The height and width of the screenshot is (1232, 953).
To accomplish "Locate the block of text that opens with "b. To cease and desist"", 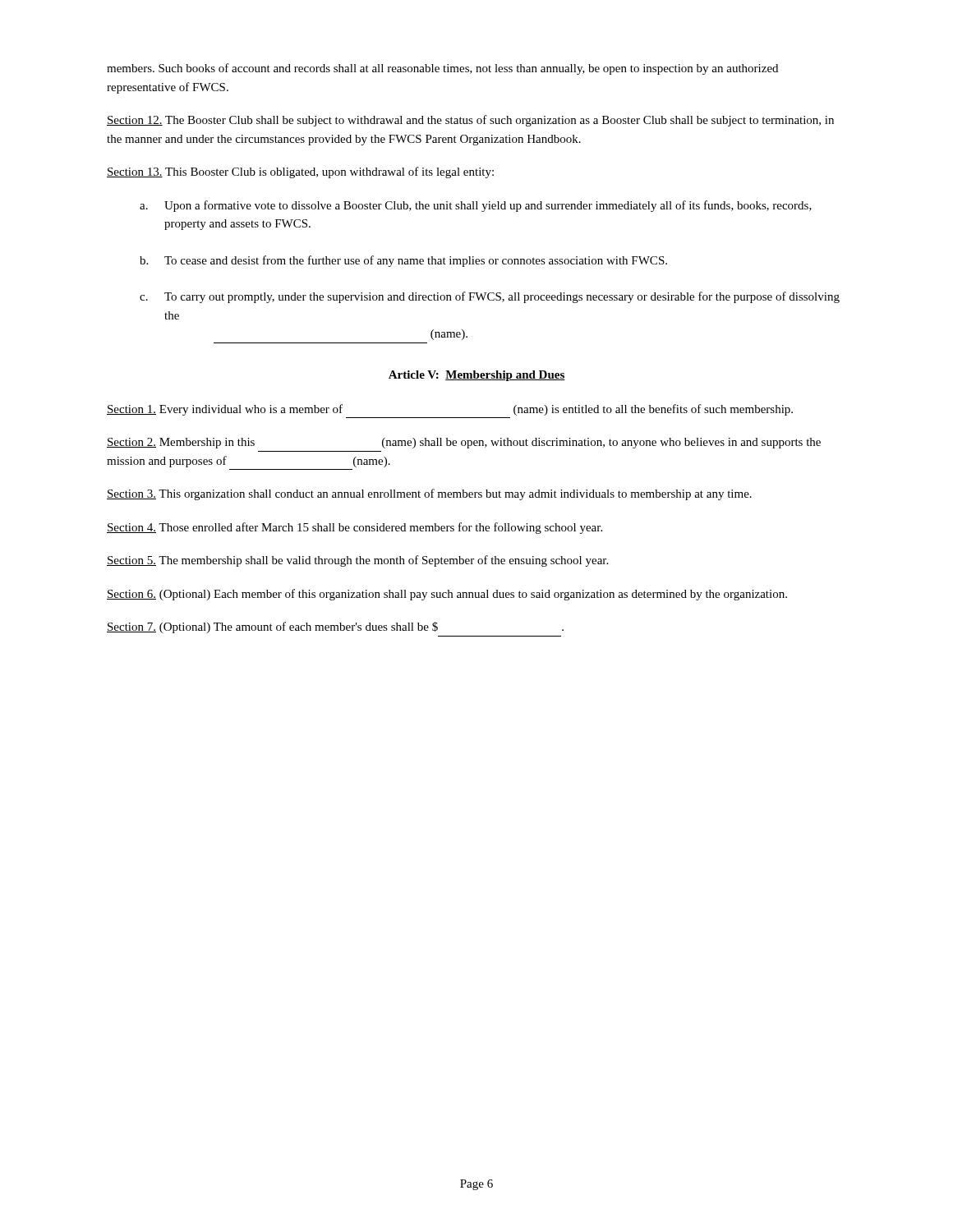I will 493,260.
